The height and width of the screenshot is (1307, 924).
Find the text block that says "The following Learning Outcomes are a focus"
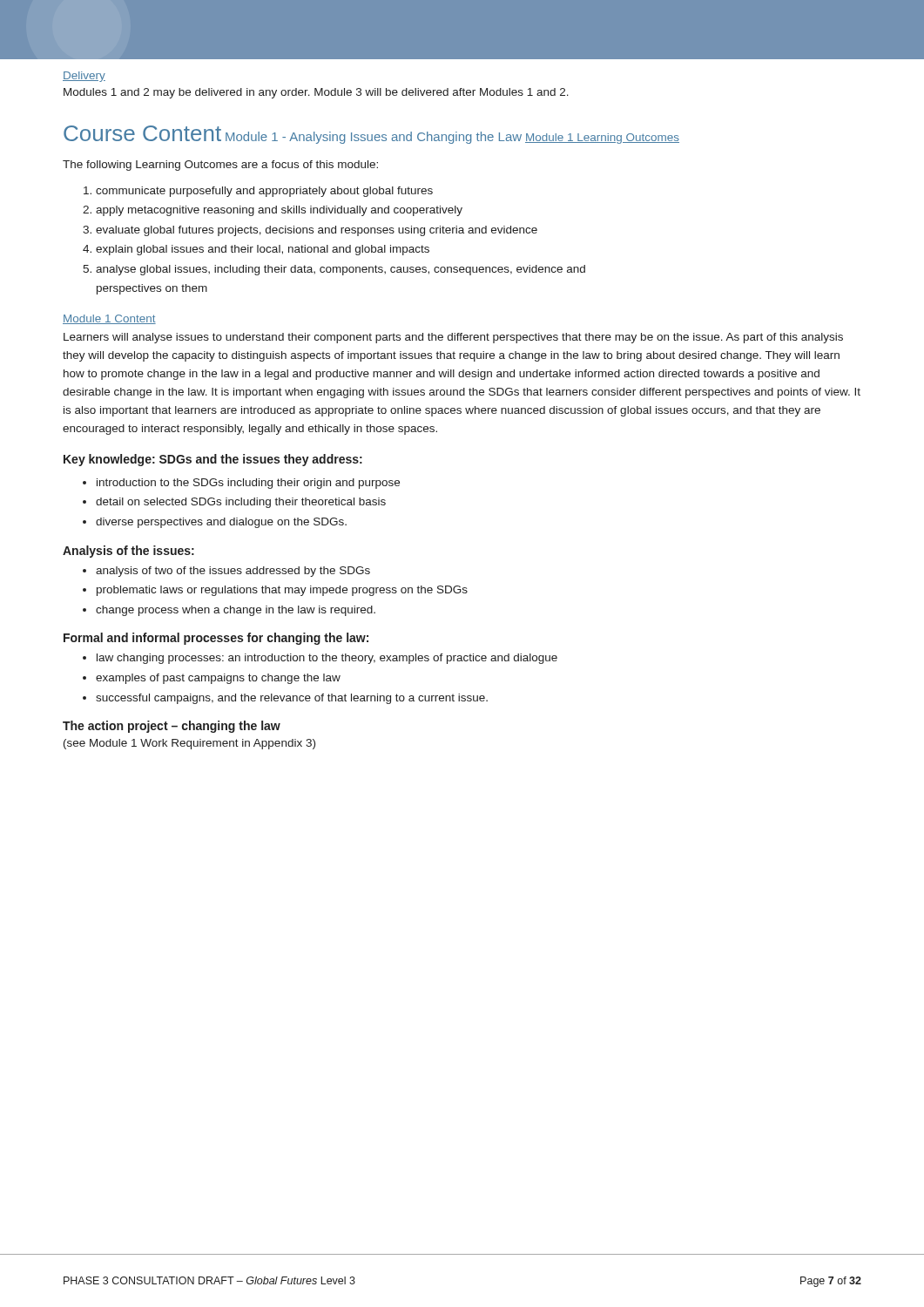[x=220, y=166]
